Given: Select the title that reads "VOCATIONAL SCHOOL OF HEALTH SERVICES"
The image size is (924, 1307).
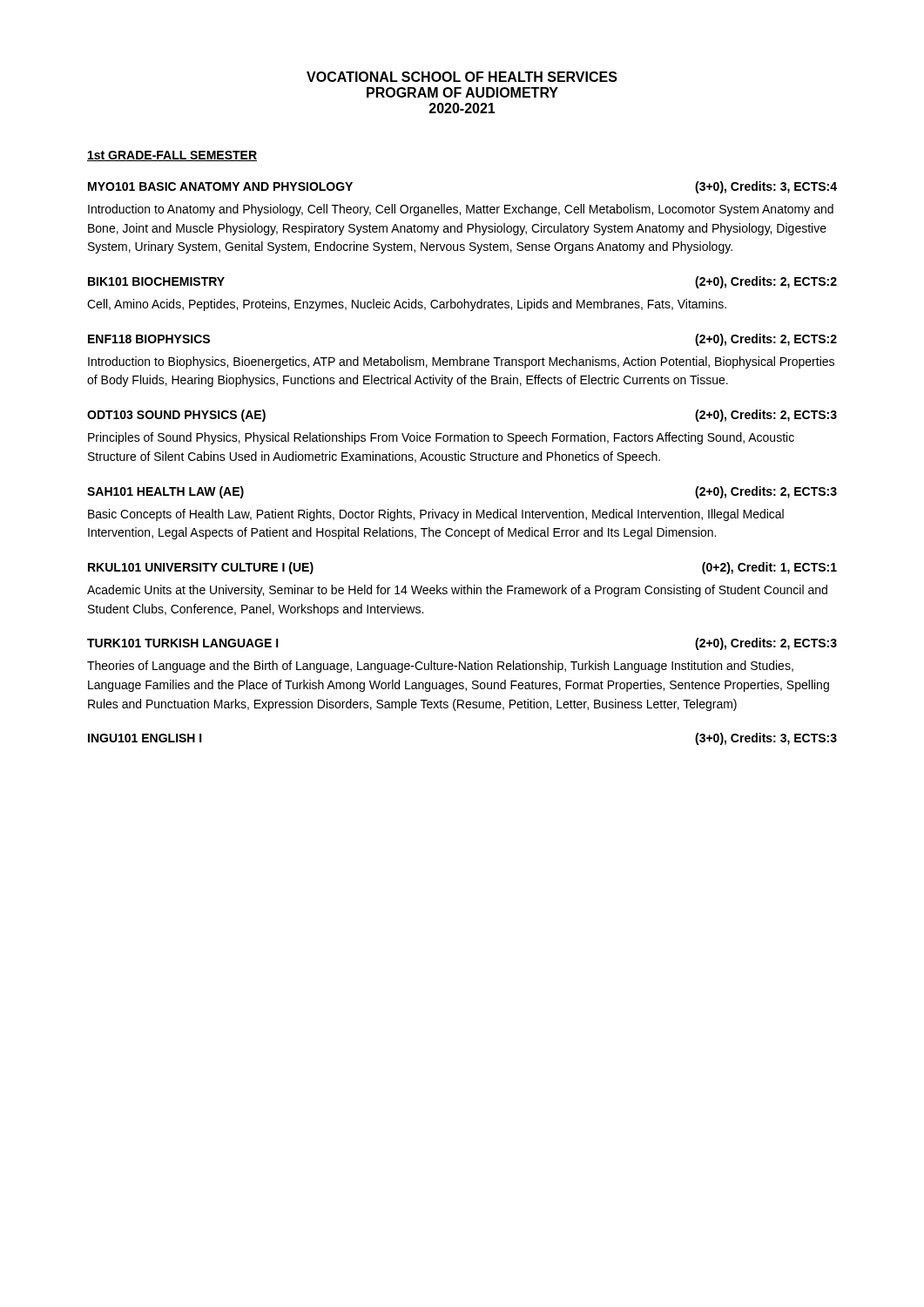Looking at the screenshot, I should (x=462, y=93).
